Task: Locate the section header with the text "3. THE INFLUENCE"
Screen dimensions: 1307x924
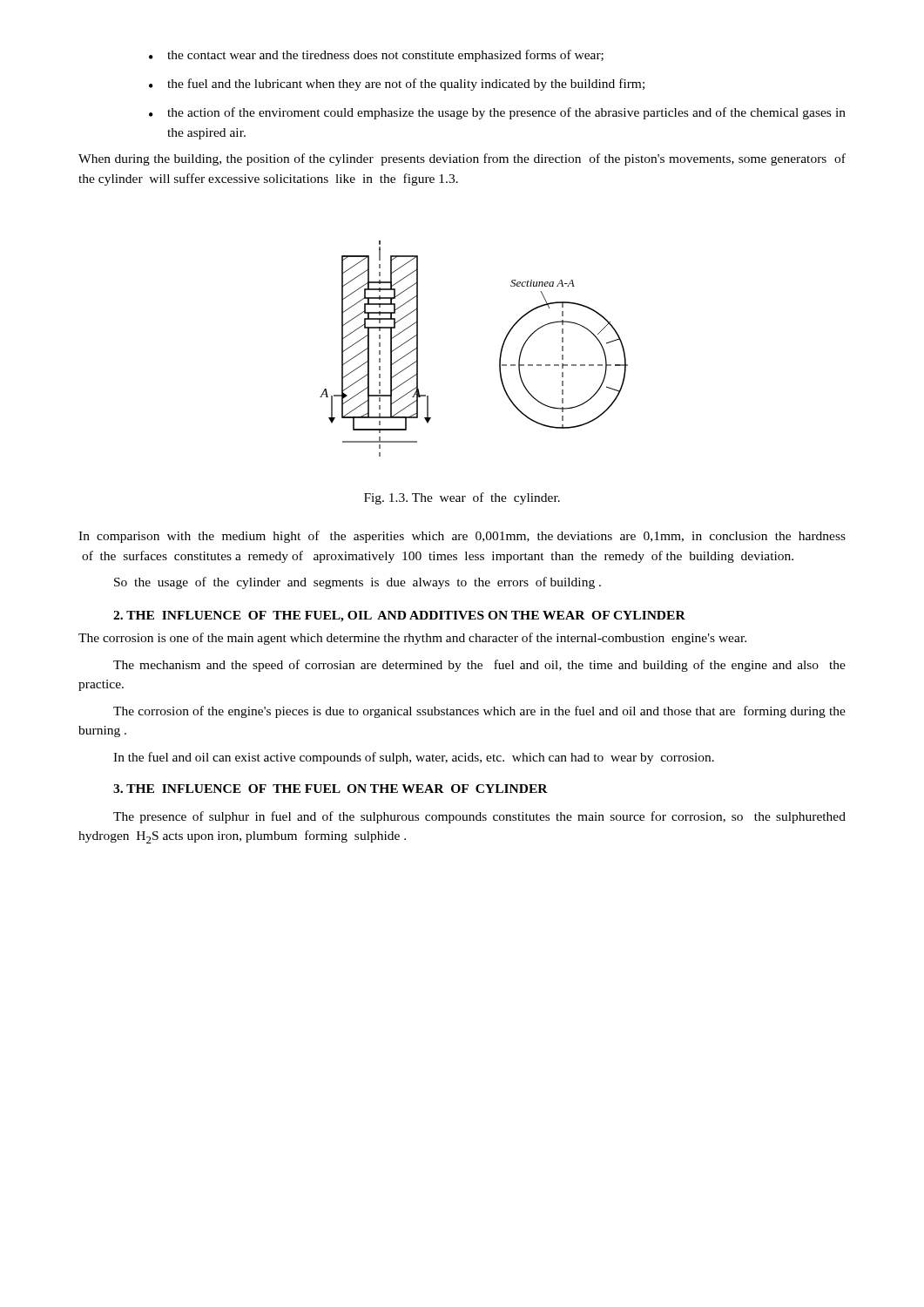Action: click(x=330, y=788)
